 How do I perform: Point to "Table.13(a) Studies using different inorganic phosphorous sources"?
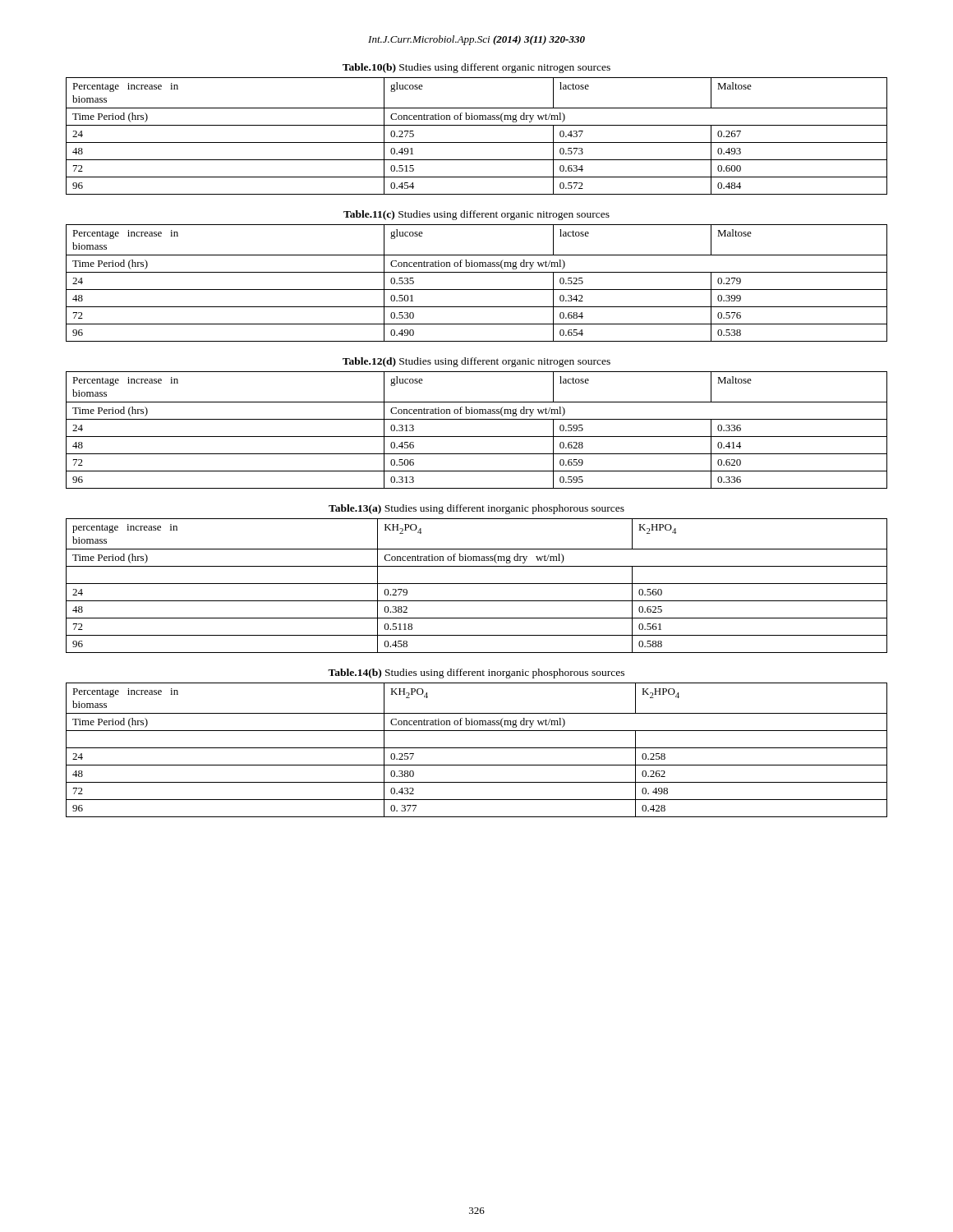coord(476,508)
